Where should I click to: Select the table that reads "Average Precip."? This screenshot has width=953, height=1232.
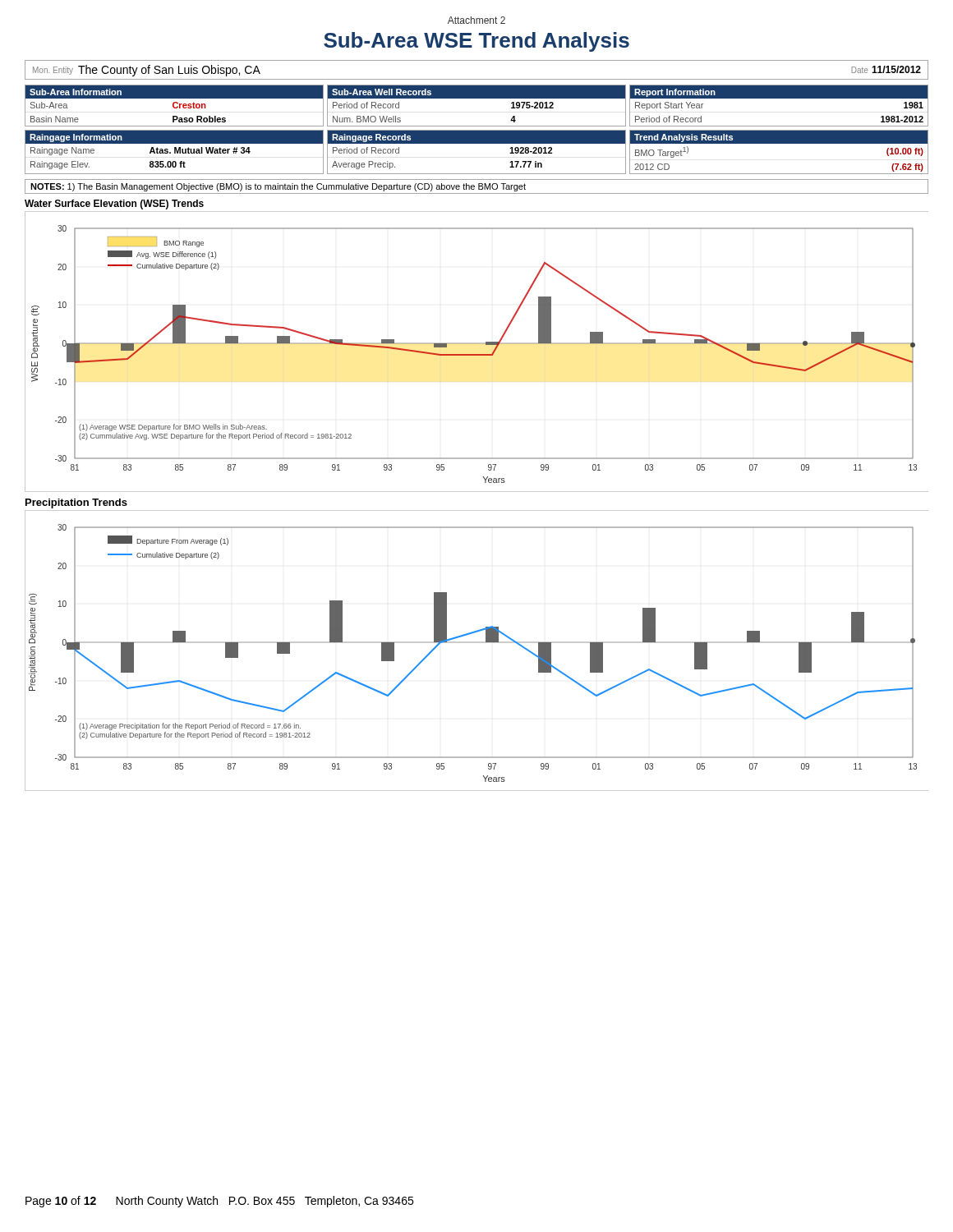point(476,152)
